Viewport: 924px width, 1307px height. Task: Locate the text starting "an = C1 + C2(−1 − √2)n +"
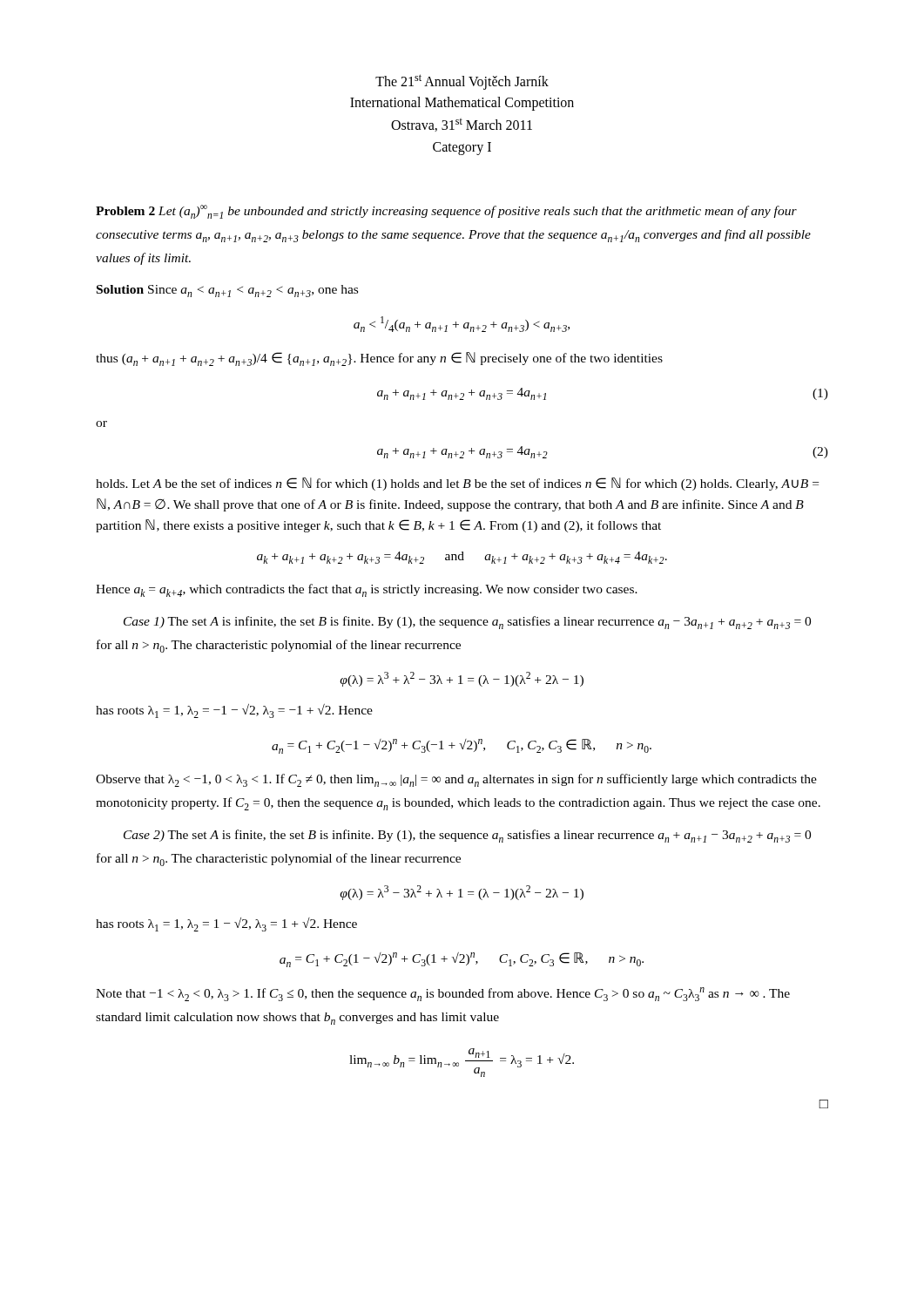click(x=462, y=746)
